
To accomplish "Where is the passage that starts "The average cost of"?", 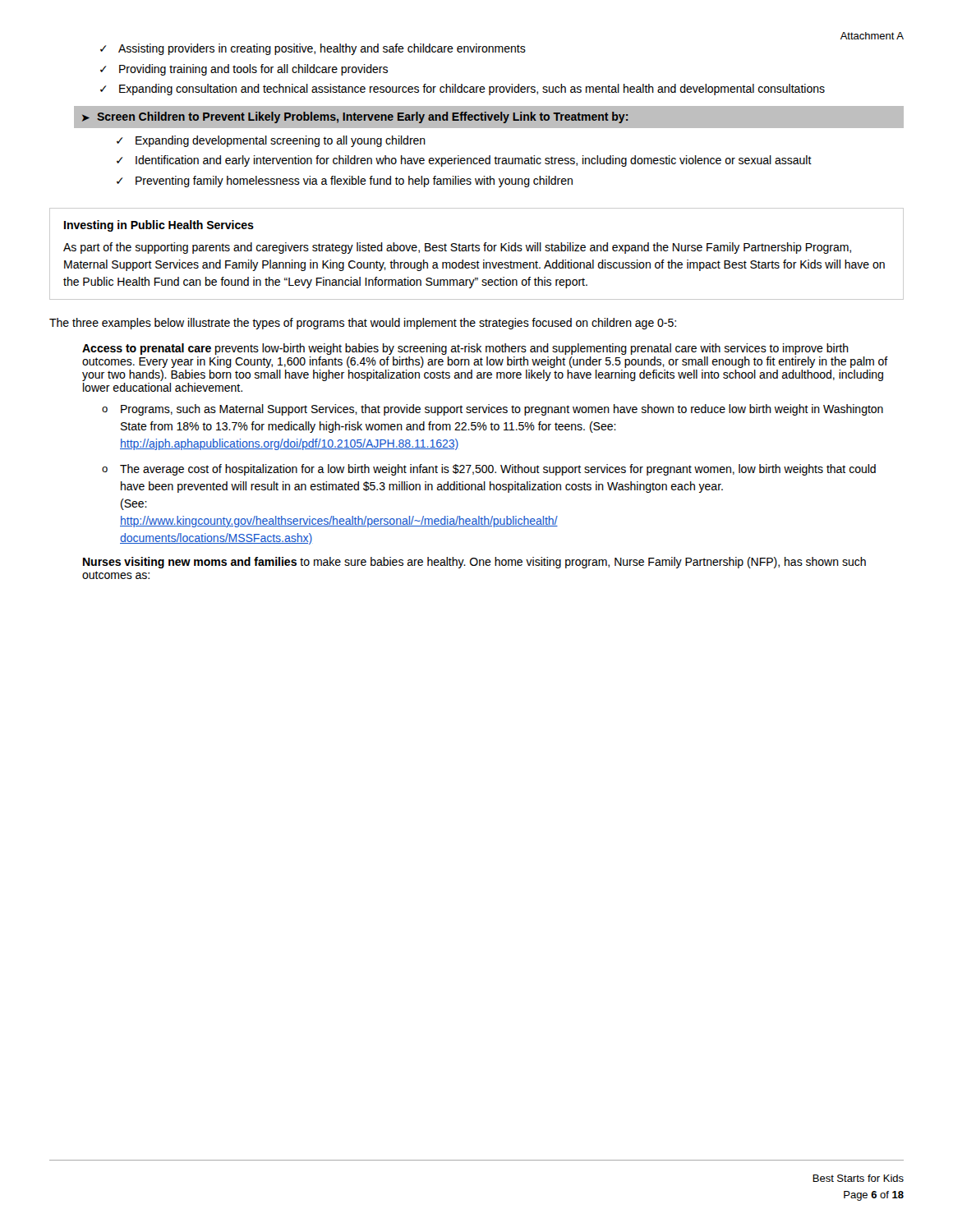I will pyautogui.click(x=489, y=470).
